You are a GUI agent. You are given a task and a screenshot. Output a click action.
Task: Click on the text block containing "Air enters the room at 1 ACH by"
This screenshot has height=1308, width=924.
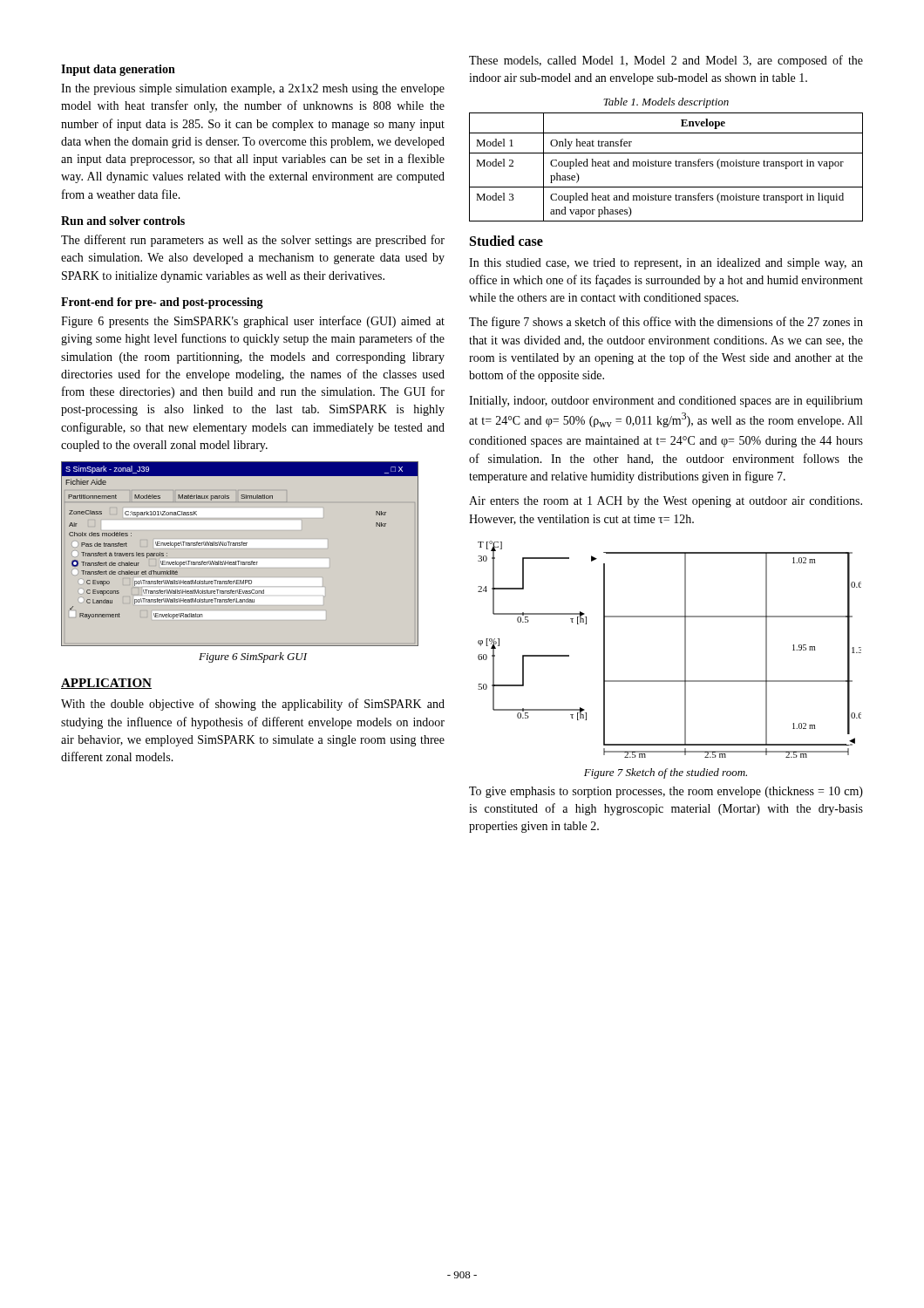pos(666,511)
